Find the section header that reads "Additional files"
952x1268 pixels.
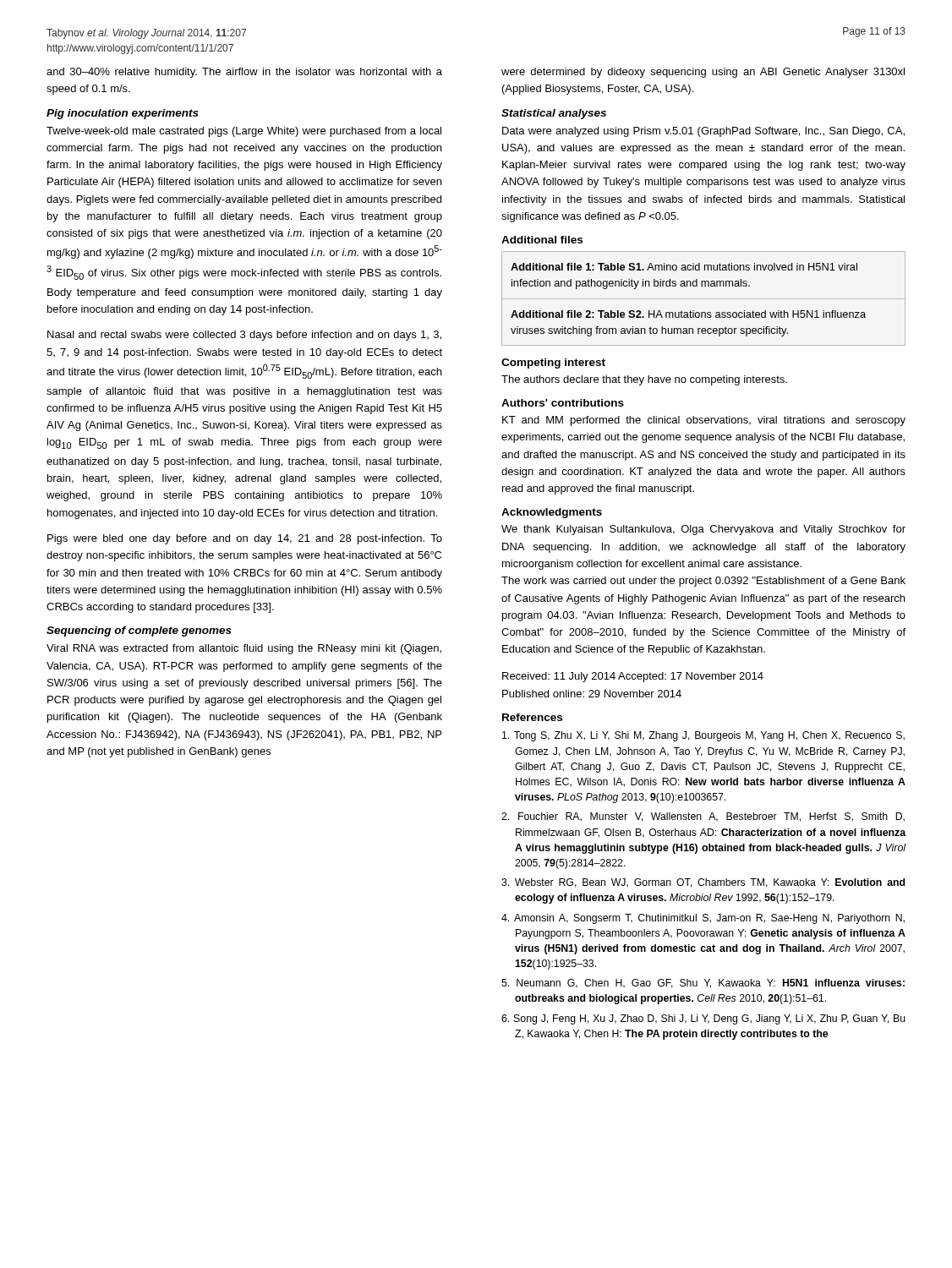(542, 240)
